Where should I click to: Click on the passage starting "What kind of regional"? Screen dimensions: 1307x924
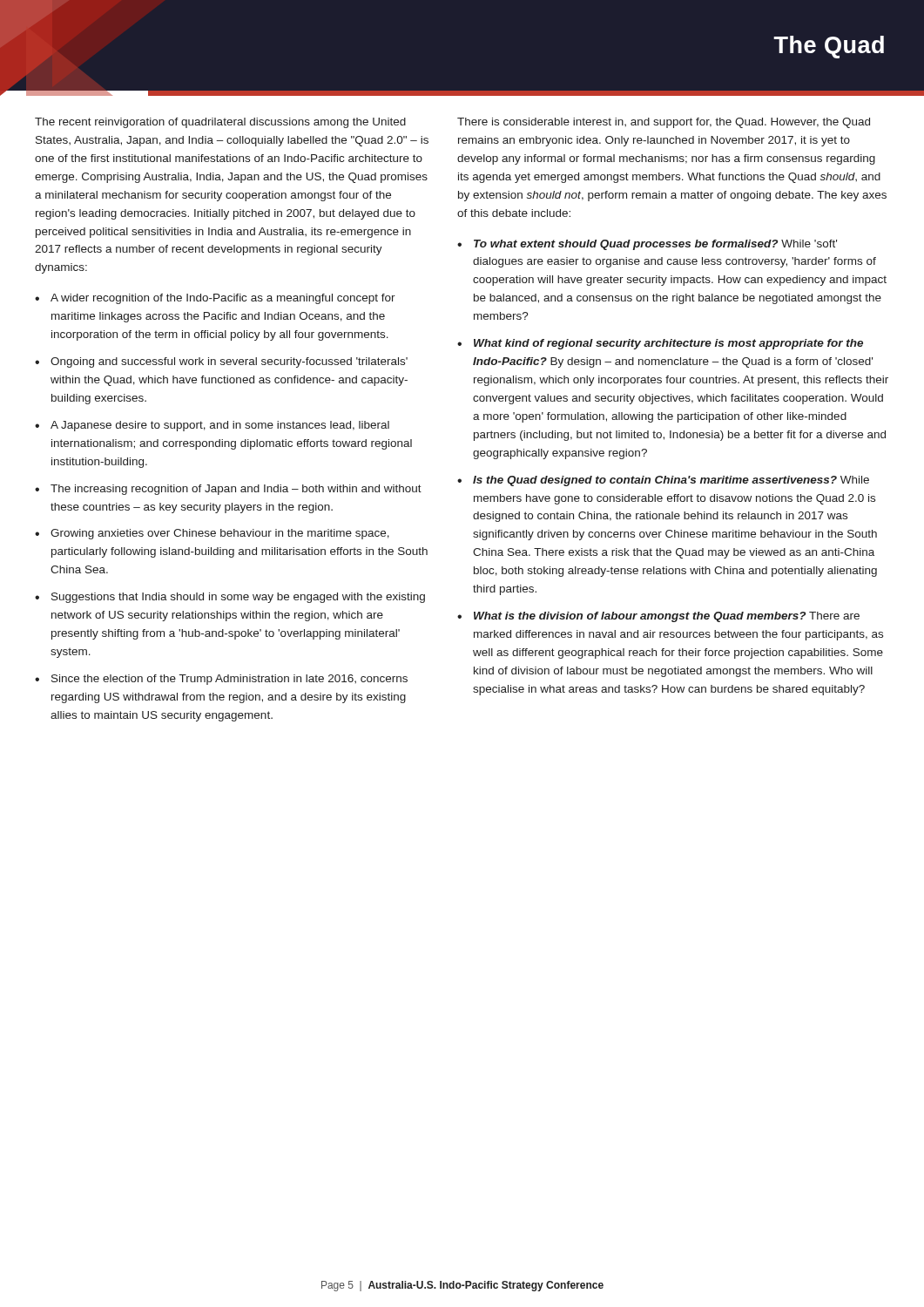point(681,398)
